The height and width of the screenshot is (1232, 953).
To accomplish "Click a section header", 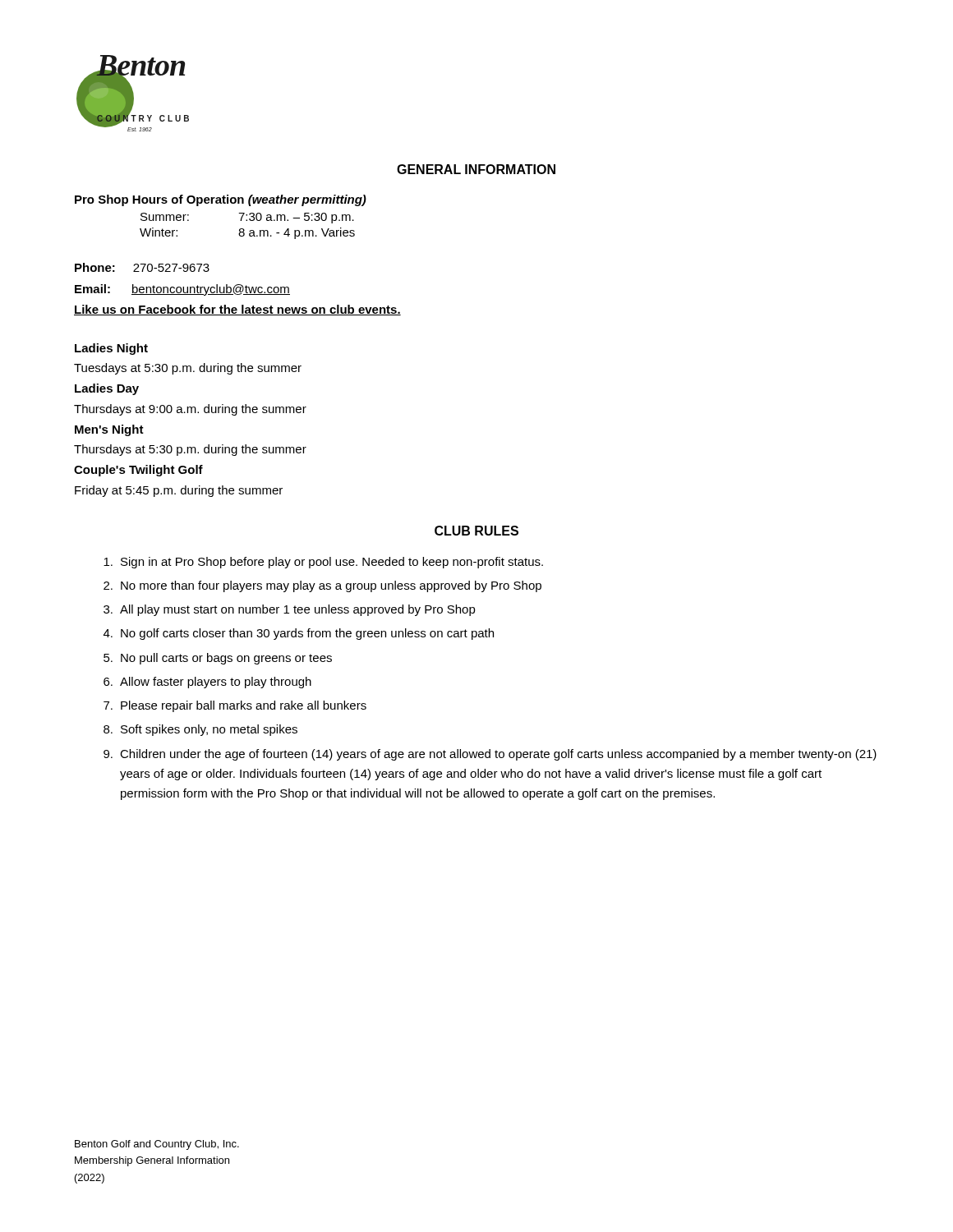I will [476, 531].
